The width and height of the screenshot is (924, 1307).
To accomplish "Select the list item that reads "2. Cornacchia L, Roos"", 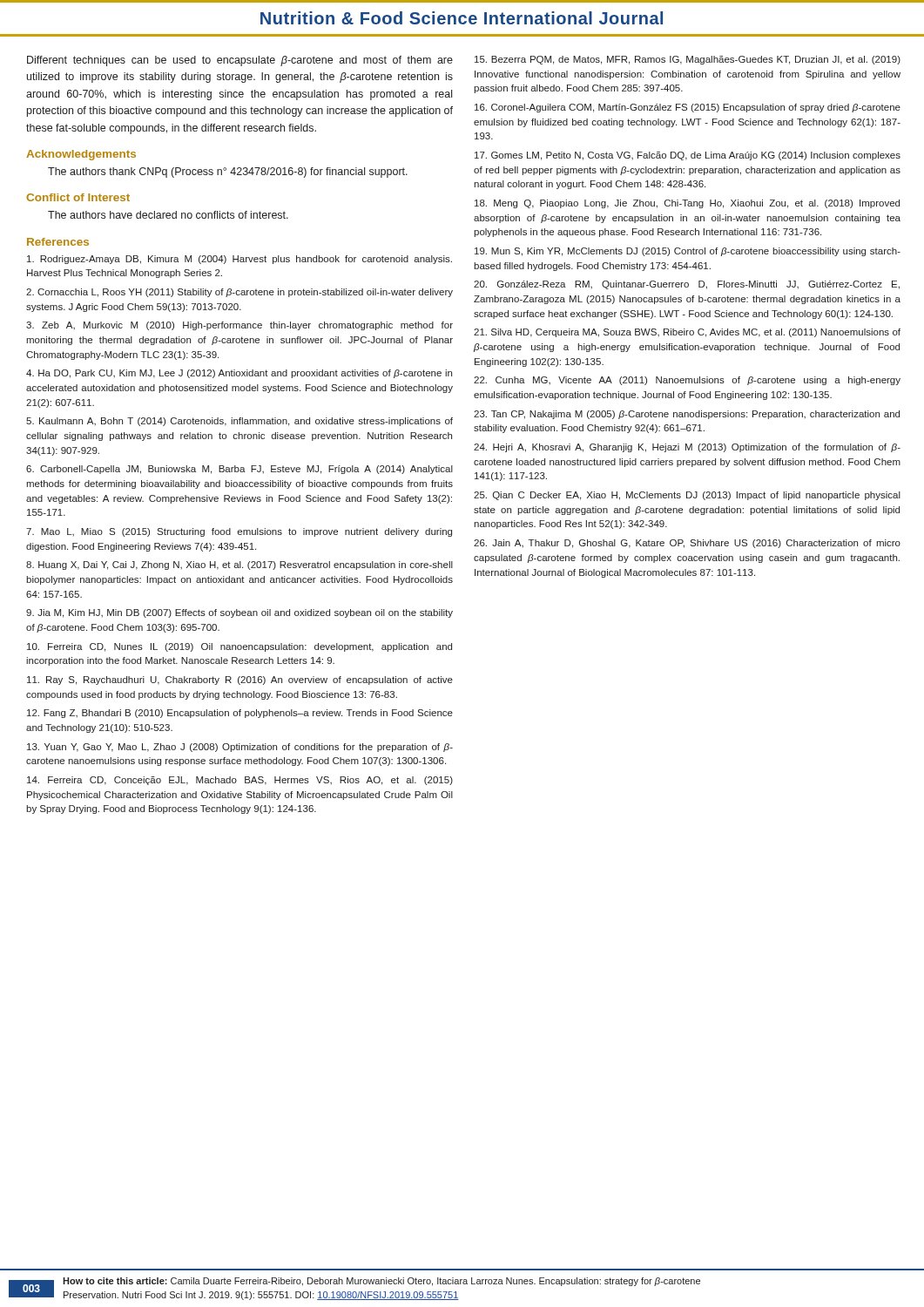I will tap(240, 299).
